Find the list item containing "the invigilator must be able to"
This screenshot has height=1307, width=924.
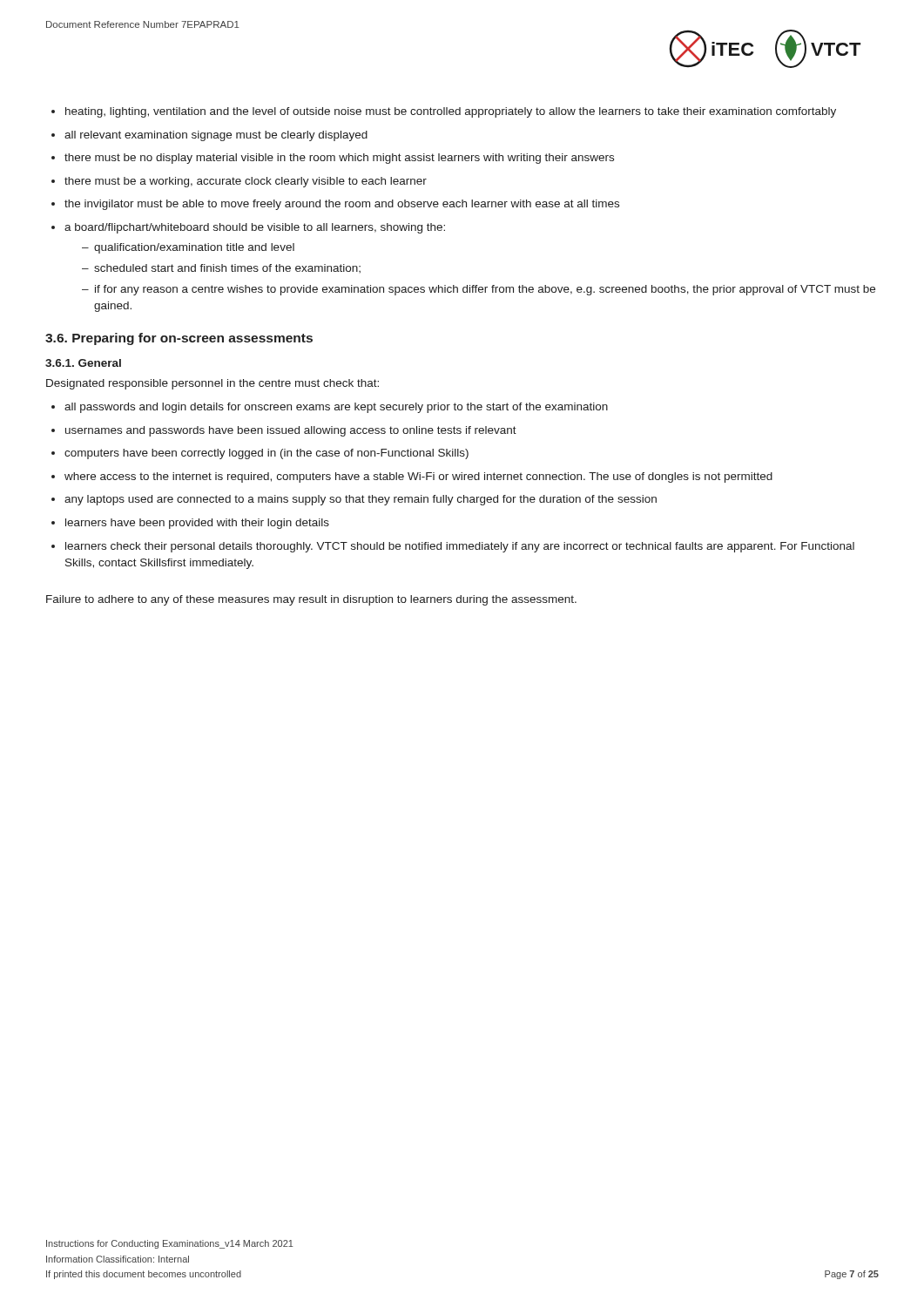tap(342, 204)
